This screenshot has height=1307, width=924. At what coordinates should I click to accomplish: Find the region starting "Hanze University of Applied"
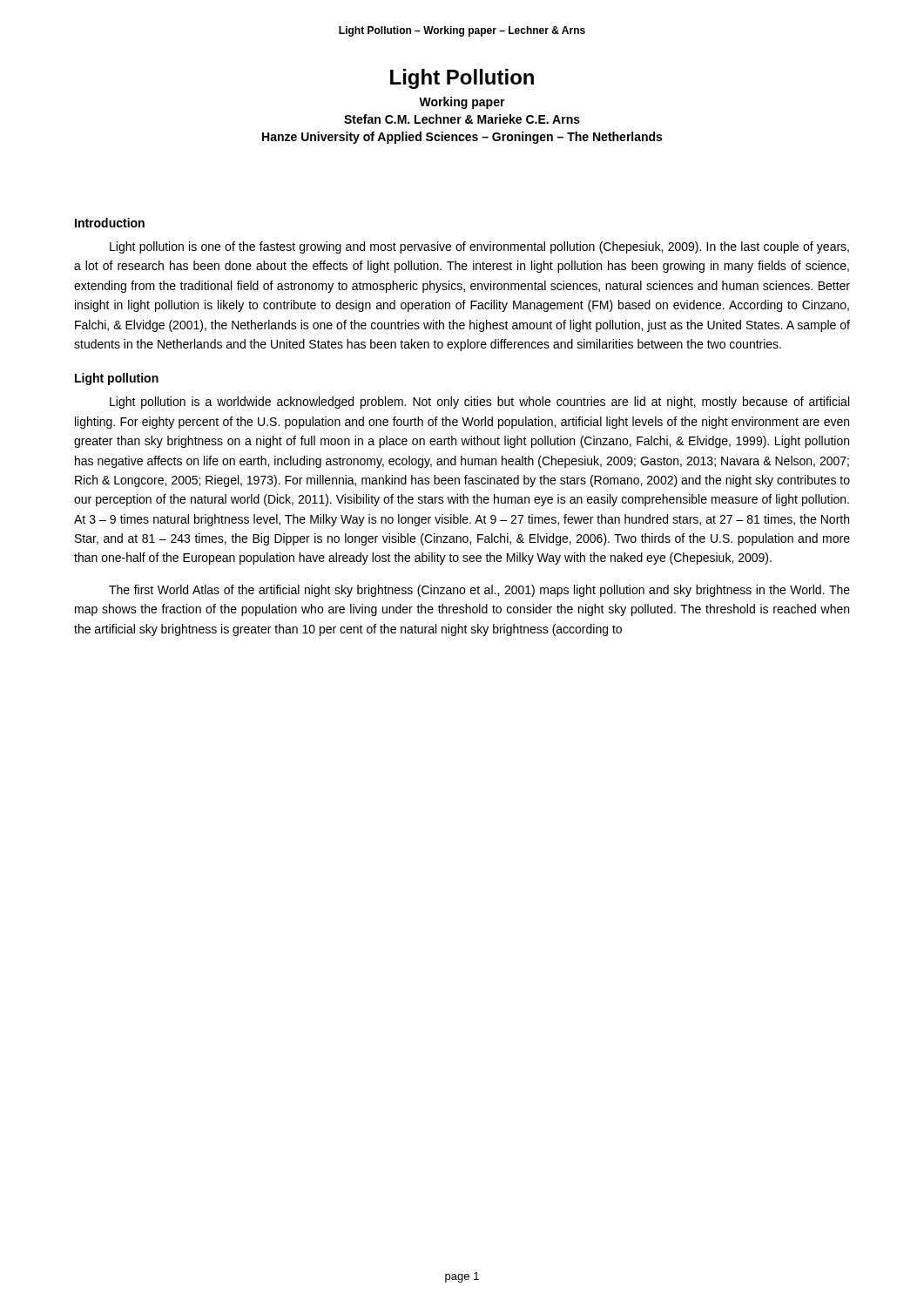[x=462, y=137]
